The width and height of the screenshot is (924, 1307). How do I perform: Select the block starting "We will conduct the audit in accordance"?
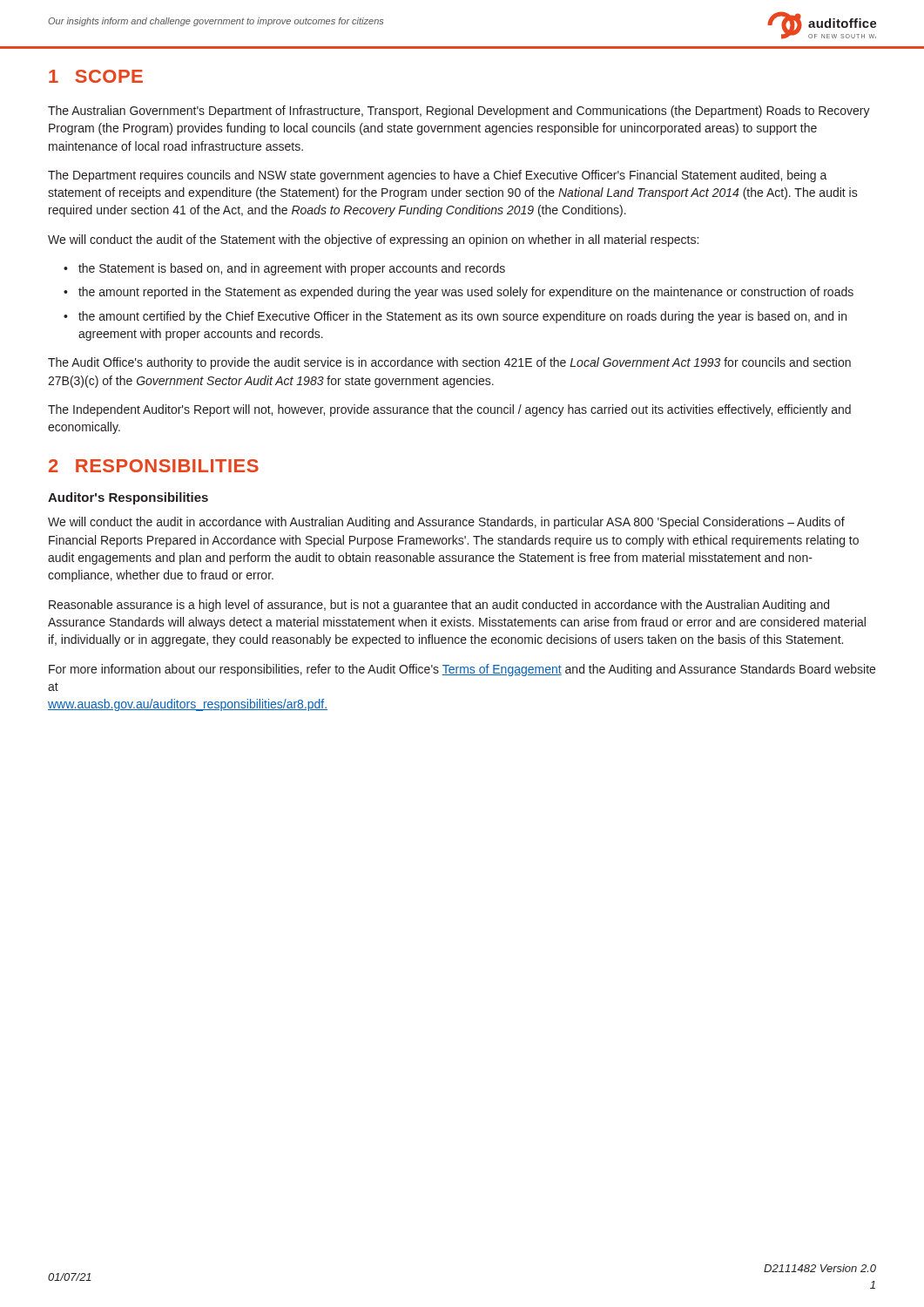(462, 549)
